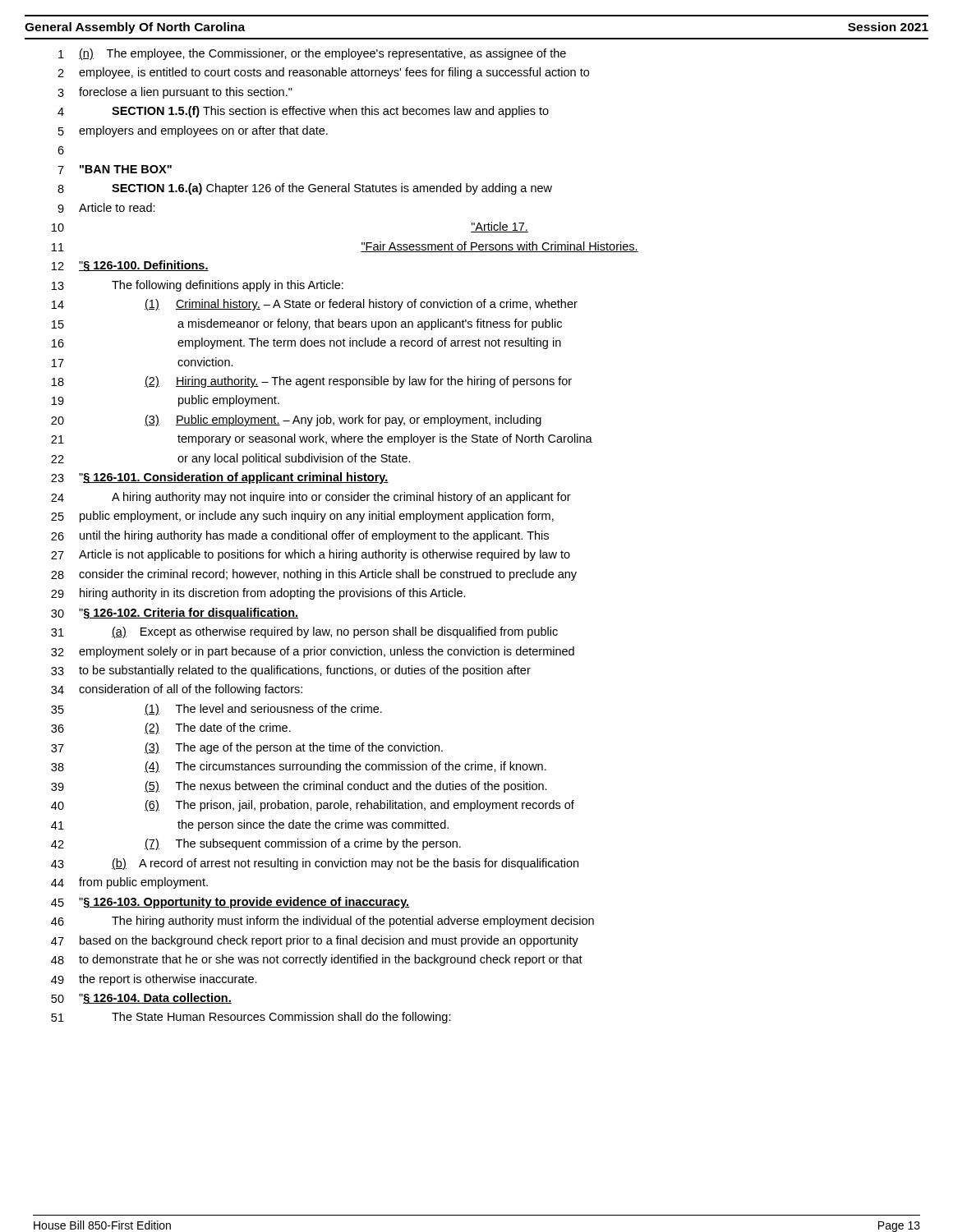Navigate to the element starting "48 to demonstrate that he or she was"

tap(476, 960)
